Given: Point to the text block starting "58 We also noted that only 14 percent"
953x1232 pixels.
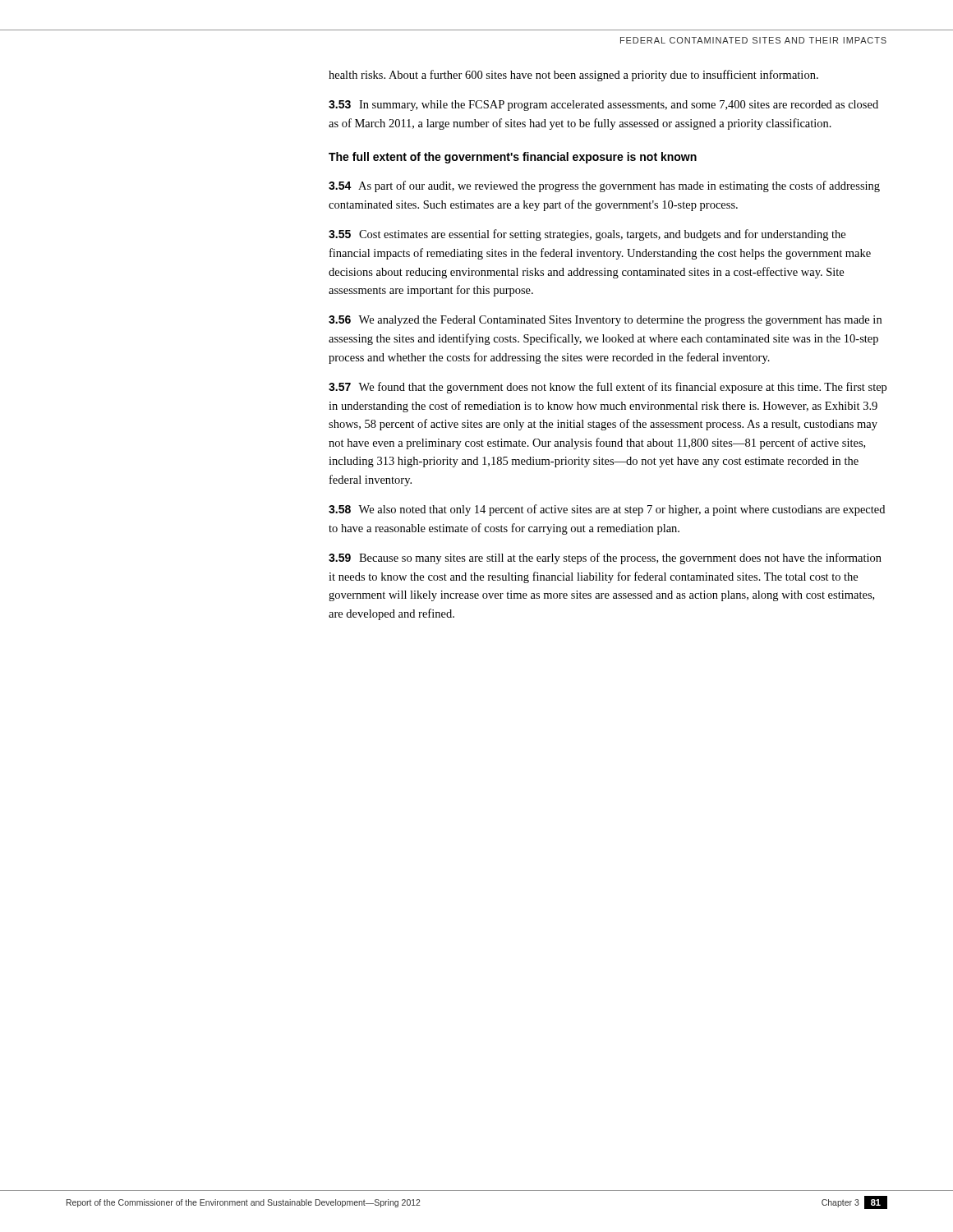Looking at the screenshot, I should (x=607, y=519).
